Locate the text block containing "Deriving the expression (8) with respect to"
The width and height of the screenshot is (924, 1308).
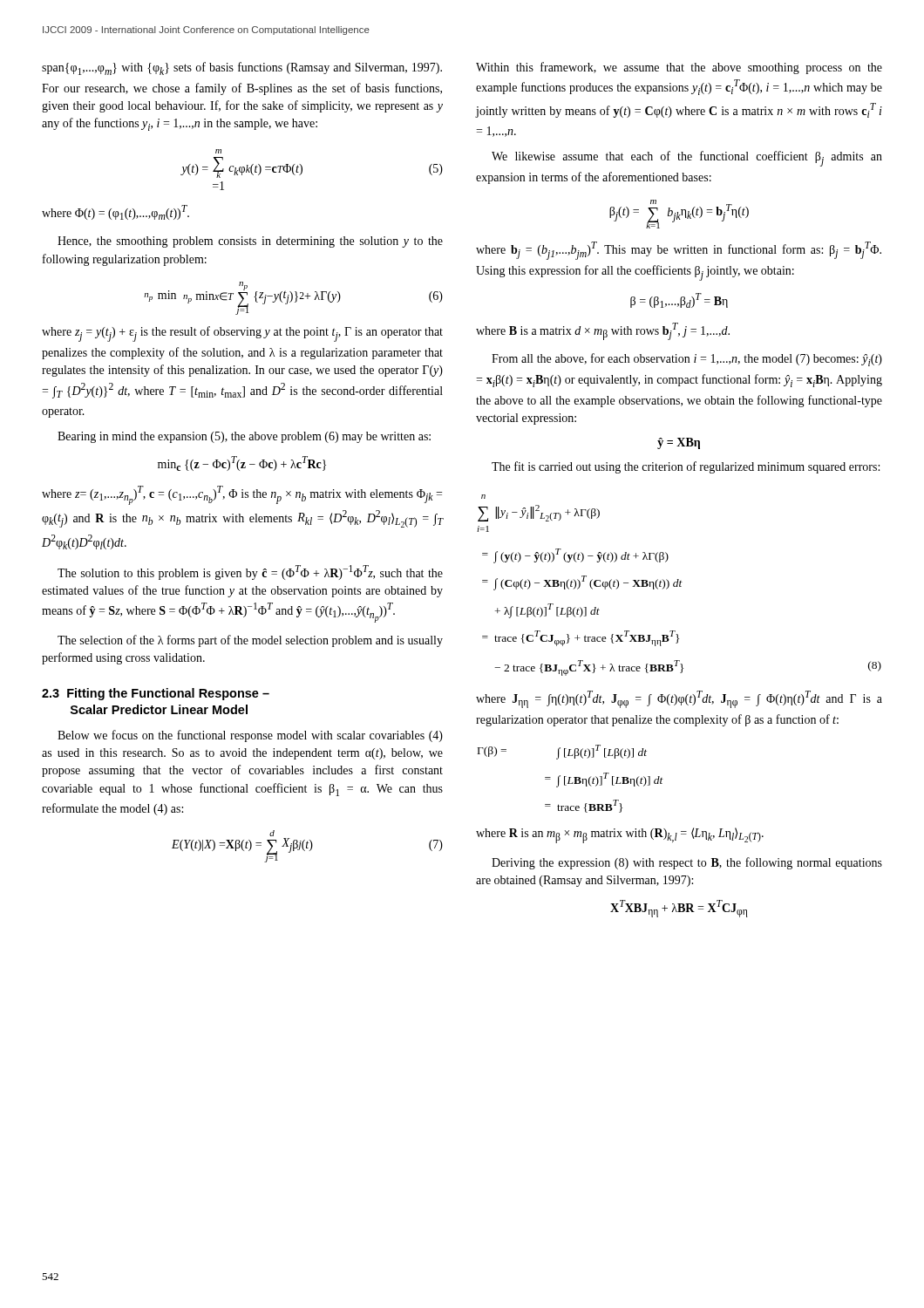(x=679, y=872)
